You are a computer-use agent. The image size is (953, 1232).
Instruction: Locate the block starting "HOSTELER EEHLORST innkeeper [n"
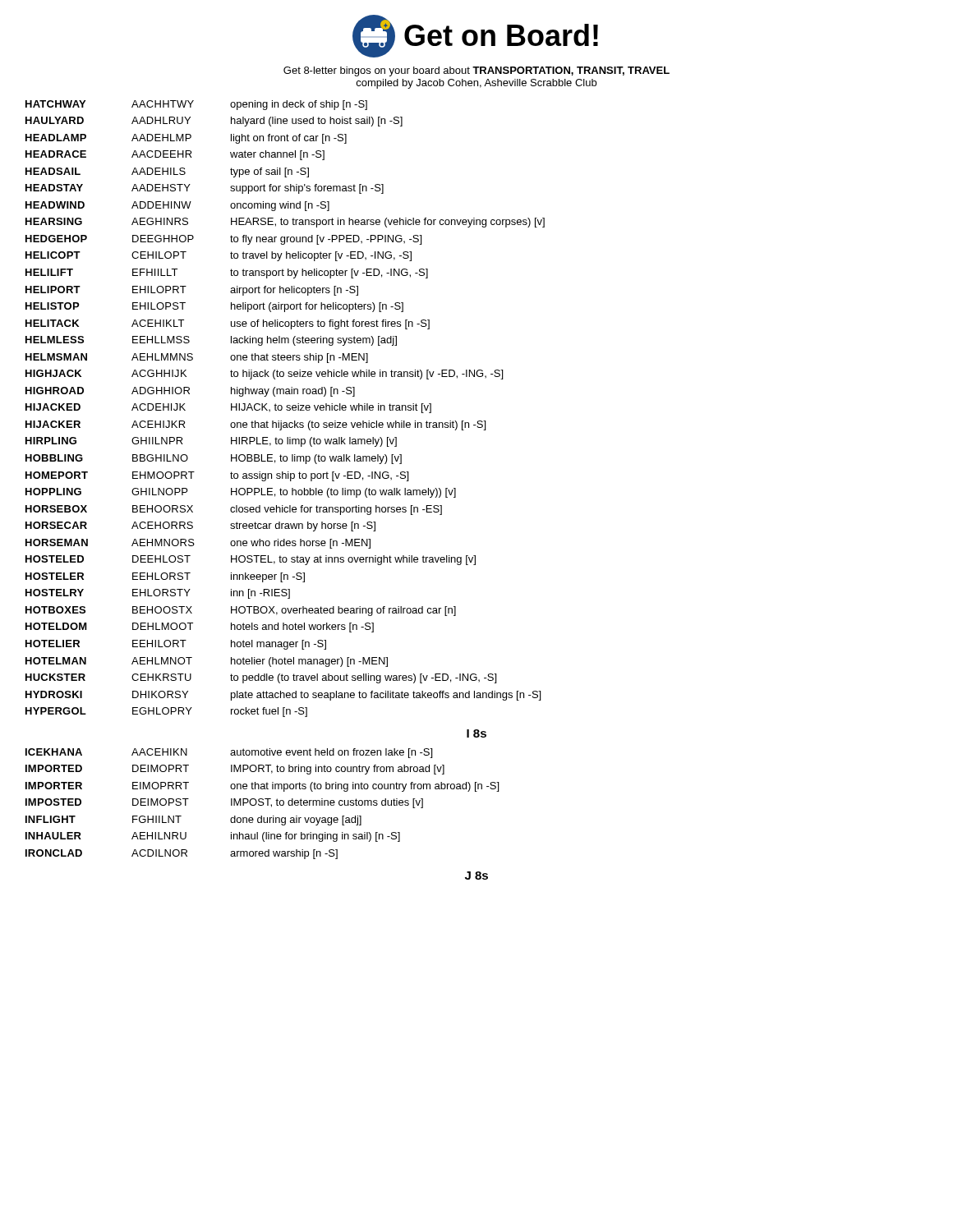coord(476,576)
